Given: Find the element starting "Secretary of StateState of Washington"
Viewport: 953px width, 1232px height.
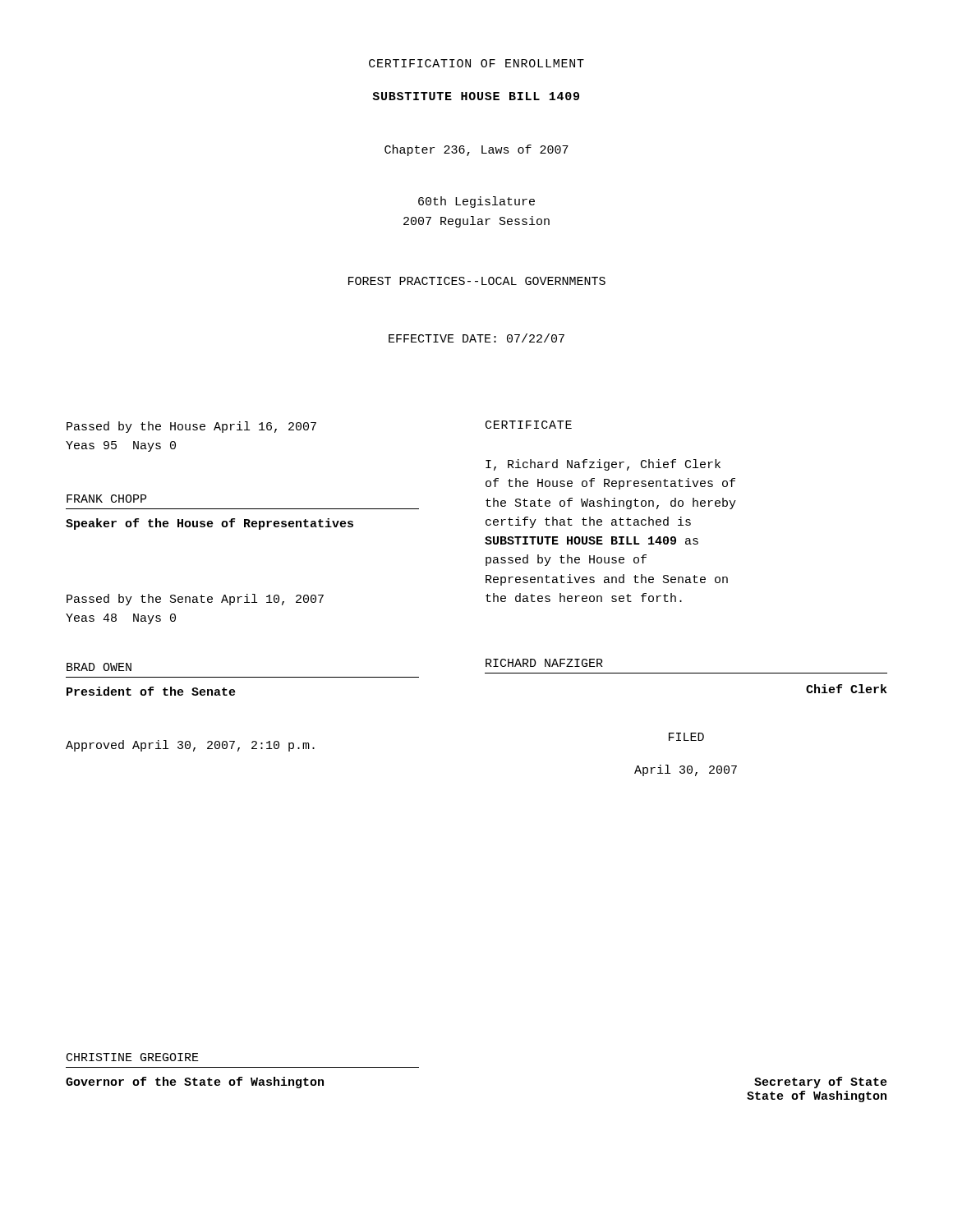Looking at the screenshot, I should pyautogui.click(x=817, y=1090).
